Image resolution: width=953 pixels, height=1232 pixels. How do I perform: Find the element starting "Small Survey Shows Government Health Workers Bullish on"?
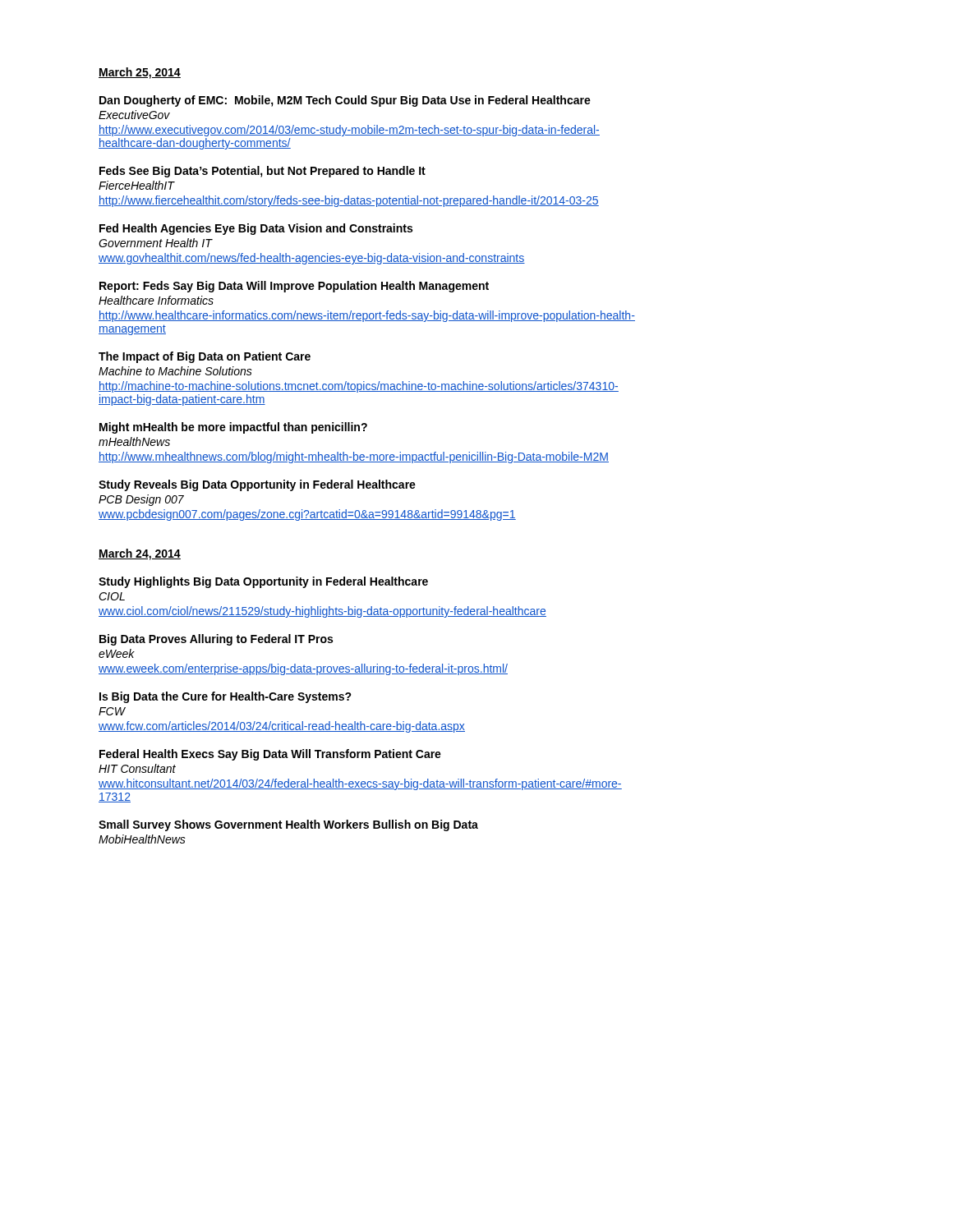(x=476, y=832)
